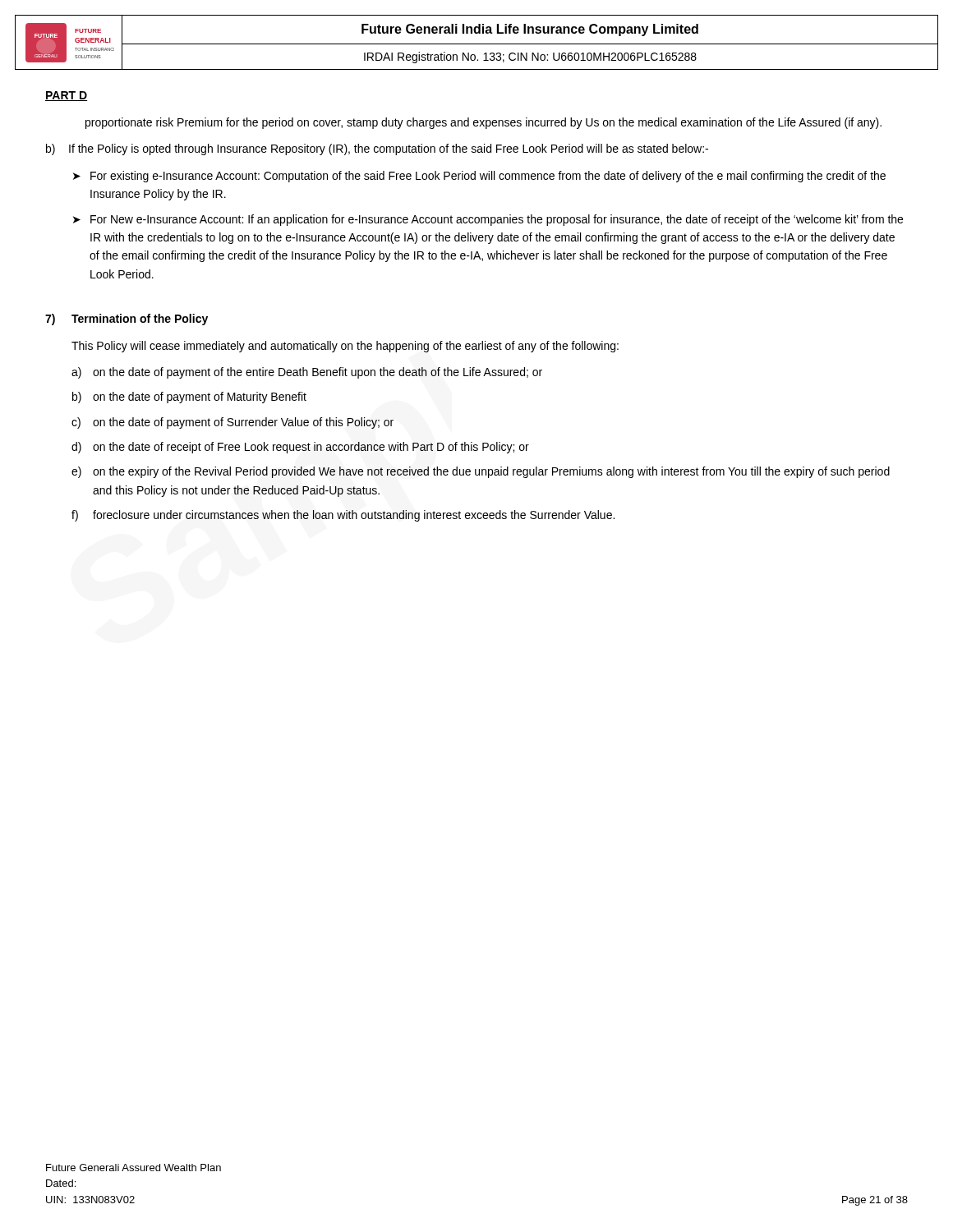Click the passage that begins "This Policy will cease immediately and automatically on"
This screenshot has height=1232, width=953.
tap(345, 345)
